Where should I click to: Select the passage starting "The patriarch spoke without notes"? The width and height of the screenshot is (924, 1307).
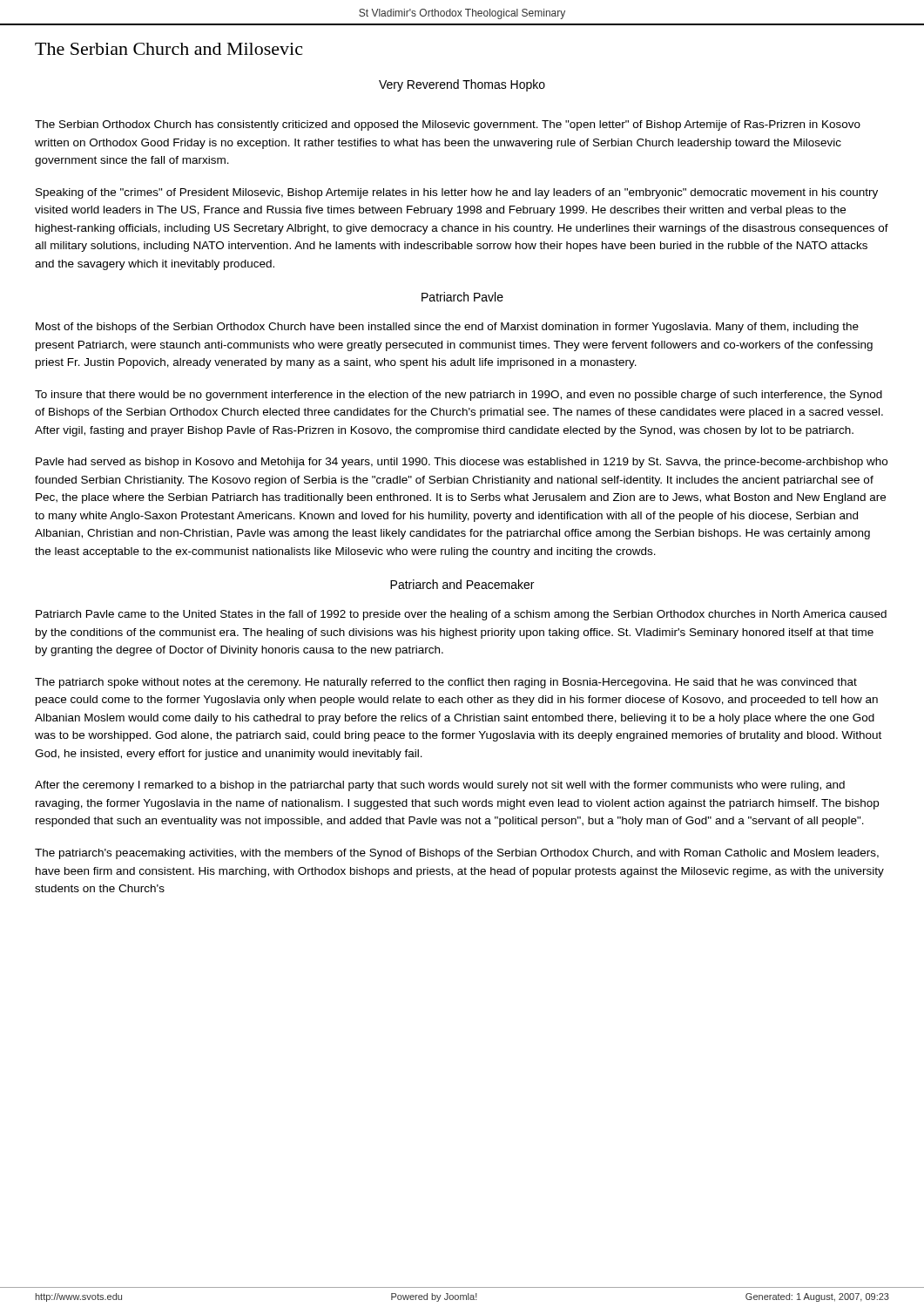(458, 717)
